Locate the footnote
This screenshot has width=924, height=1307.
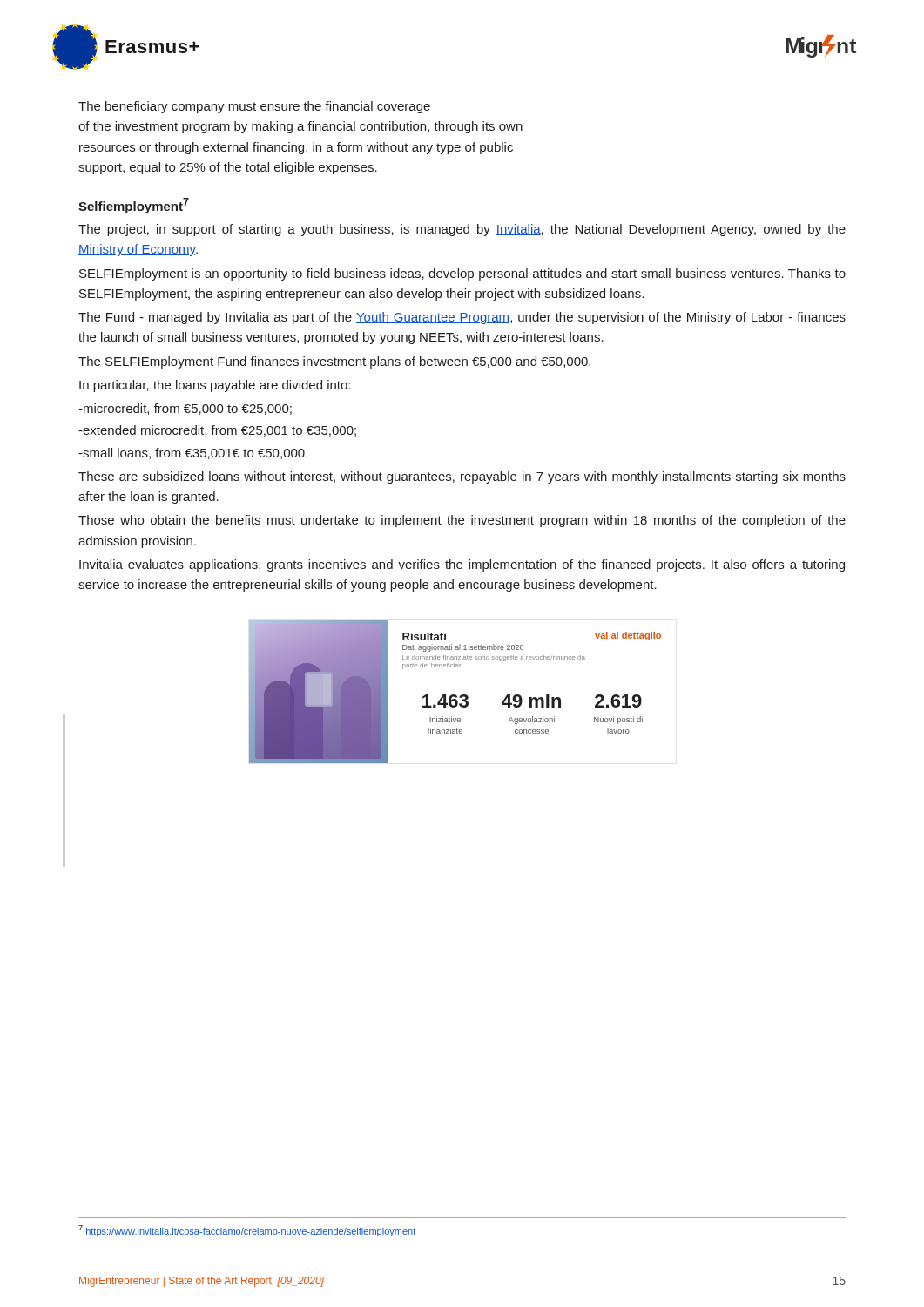tap(247, 1230)
